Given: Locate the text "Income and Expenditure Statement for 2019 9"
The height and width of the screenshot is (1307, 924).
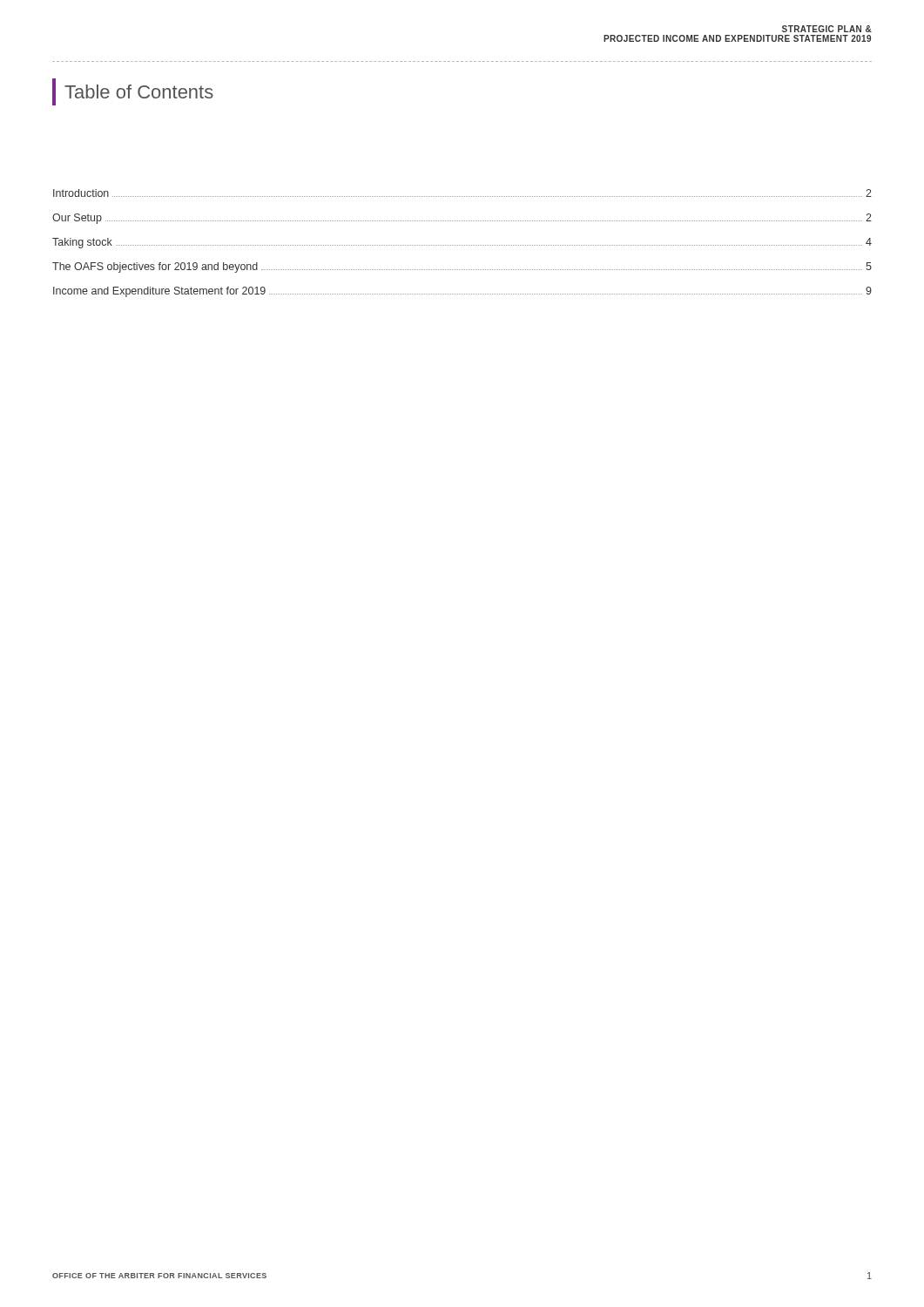Looking at the screenshot, I should point(462,291).
